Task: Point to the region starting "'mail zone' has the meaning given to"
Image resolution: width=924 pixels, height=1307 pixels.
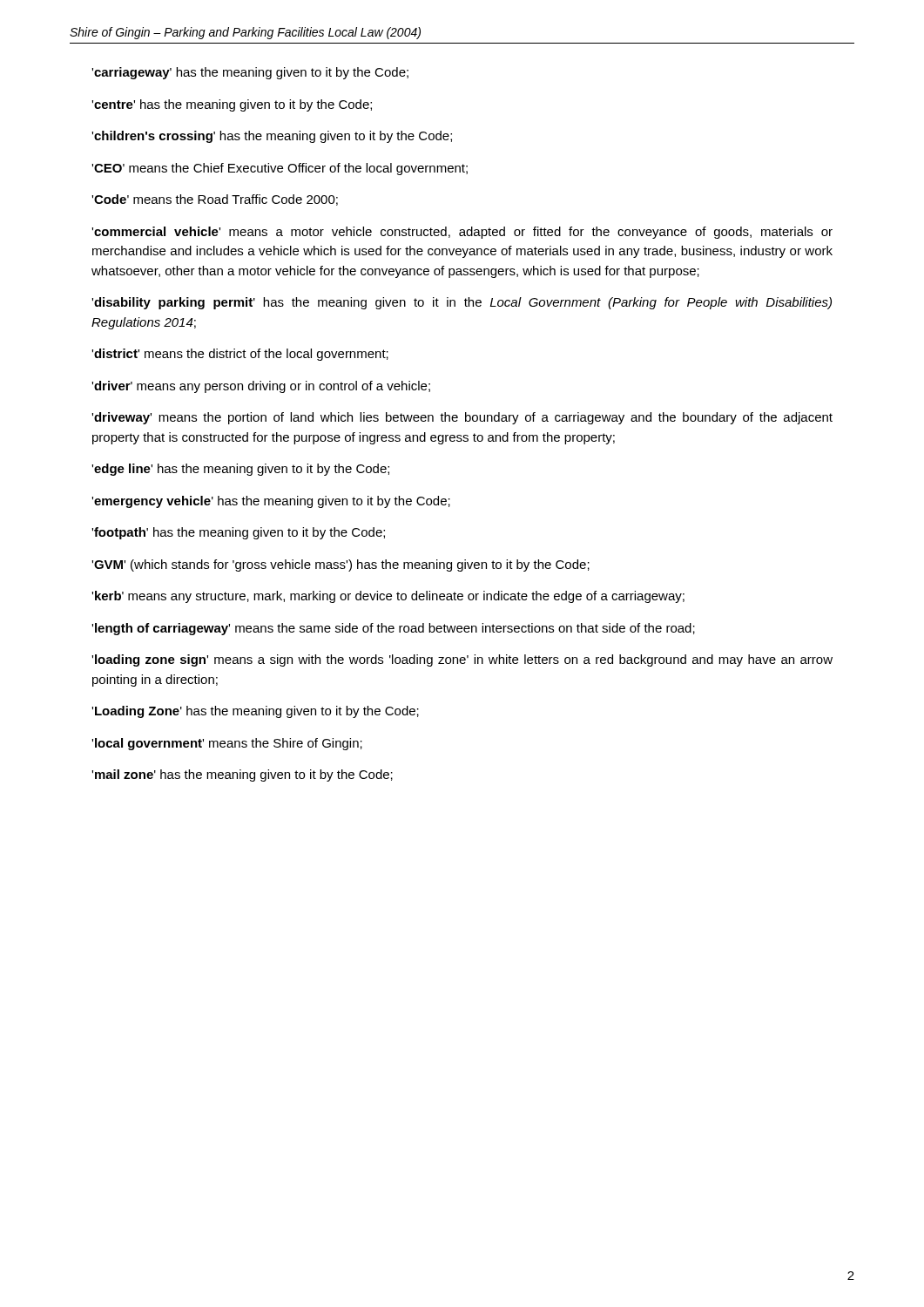Action: point(242,774)
